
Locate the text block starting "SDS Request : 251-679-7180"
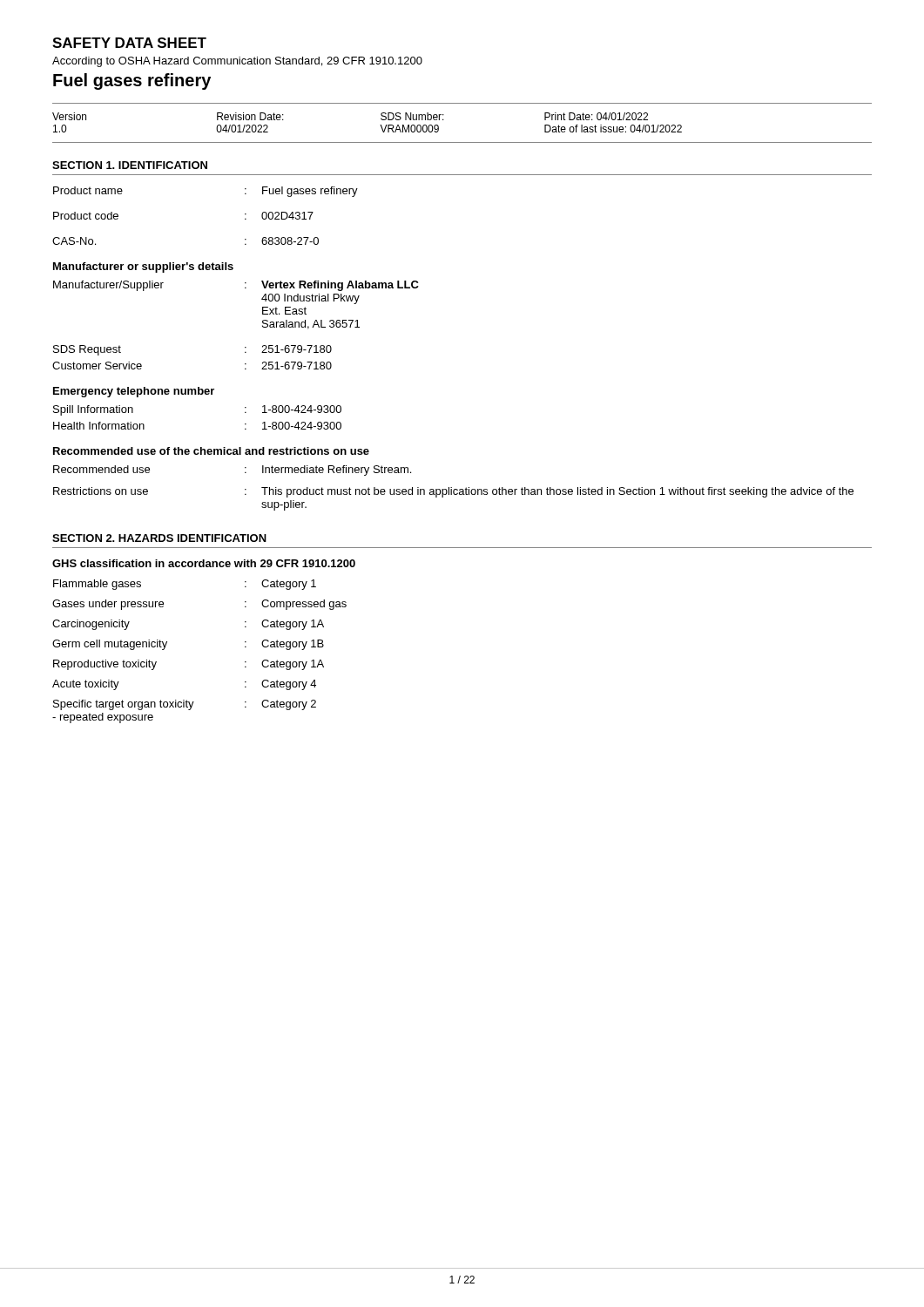pos(83,350)
